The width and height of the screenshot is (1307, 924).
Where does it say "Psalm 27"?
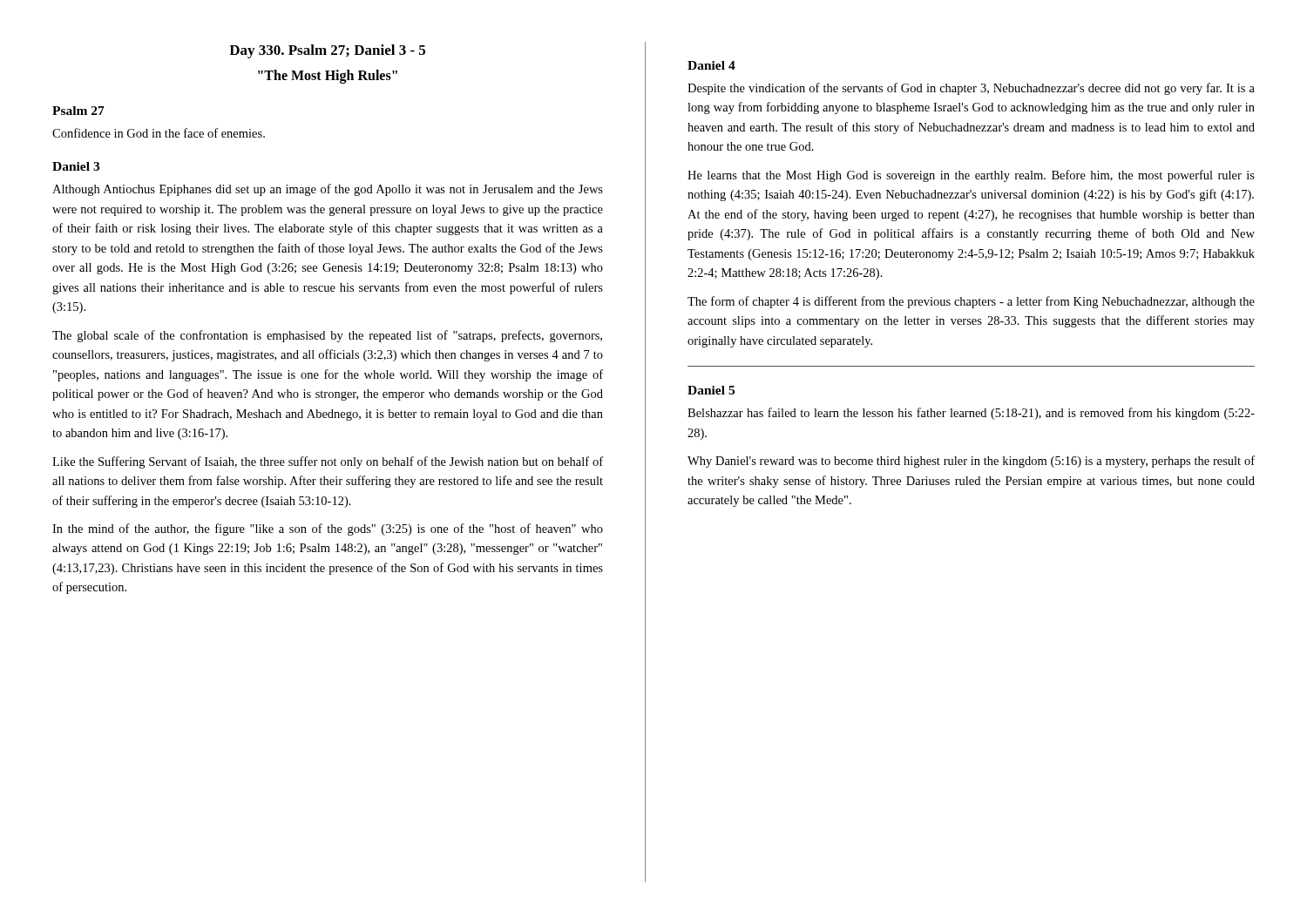(78, 110)
